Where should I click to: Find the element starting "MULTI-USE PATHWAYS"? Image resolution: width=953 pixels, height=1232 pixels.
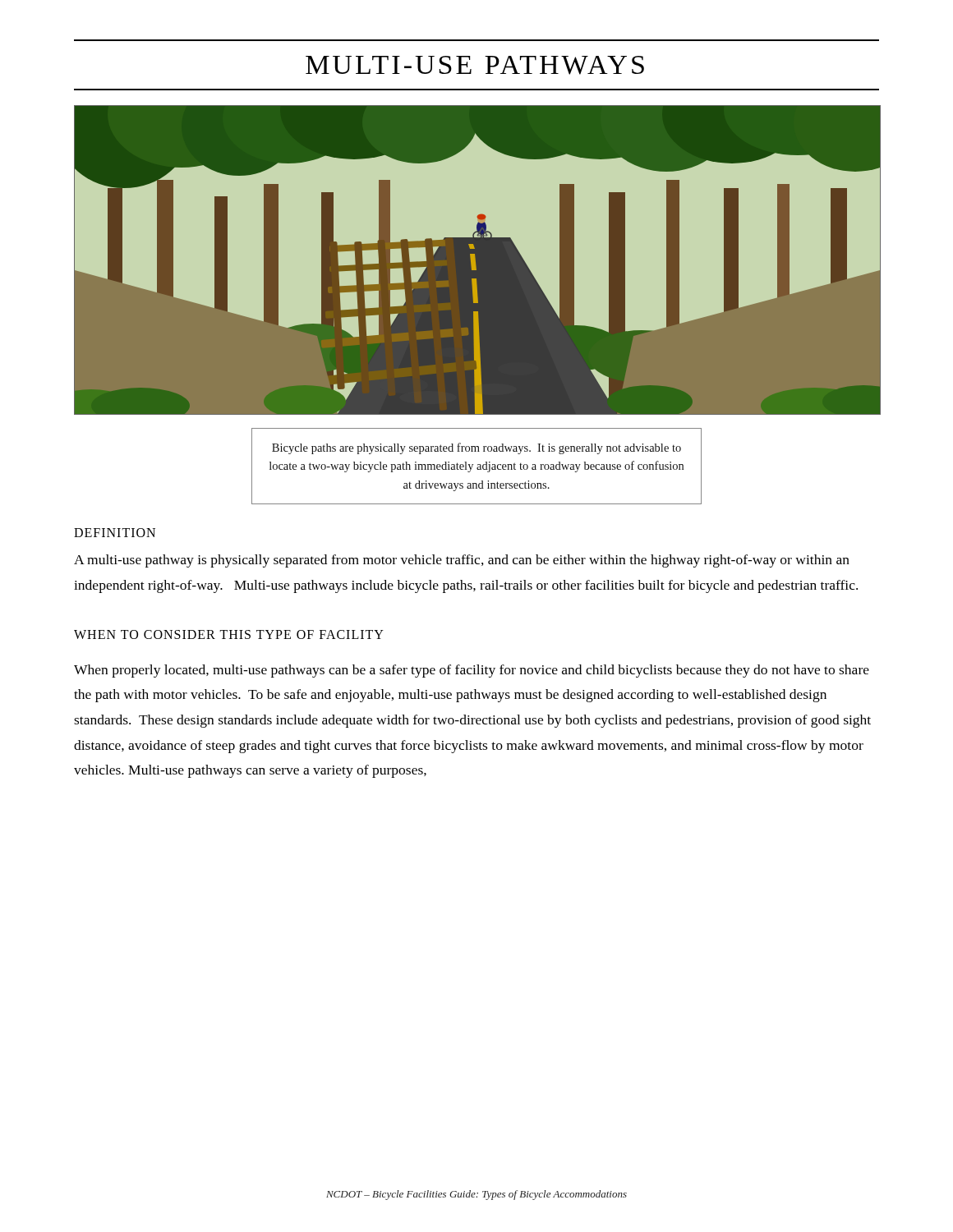476,64
